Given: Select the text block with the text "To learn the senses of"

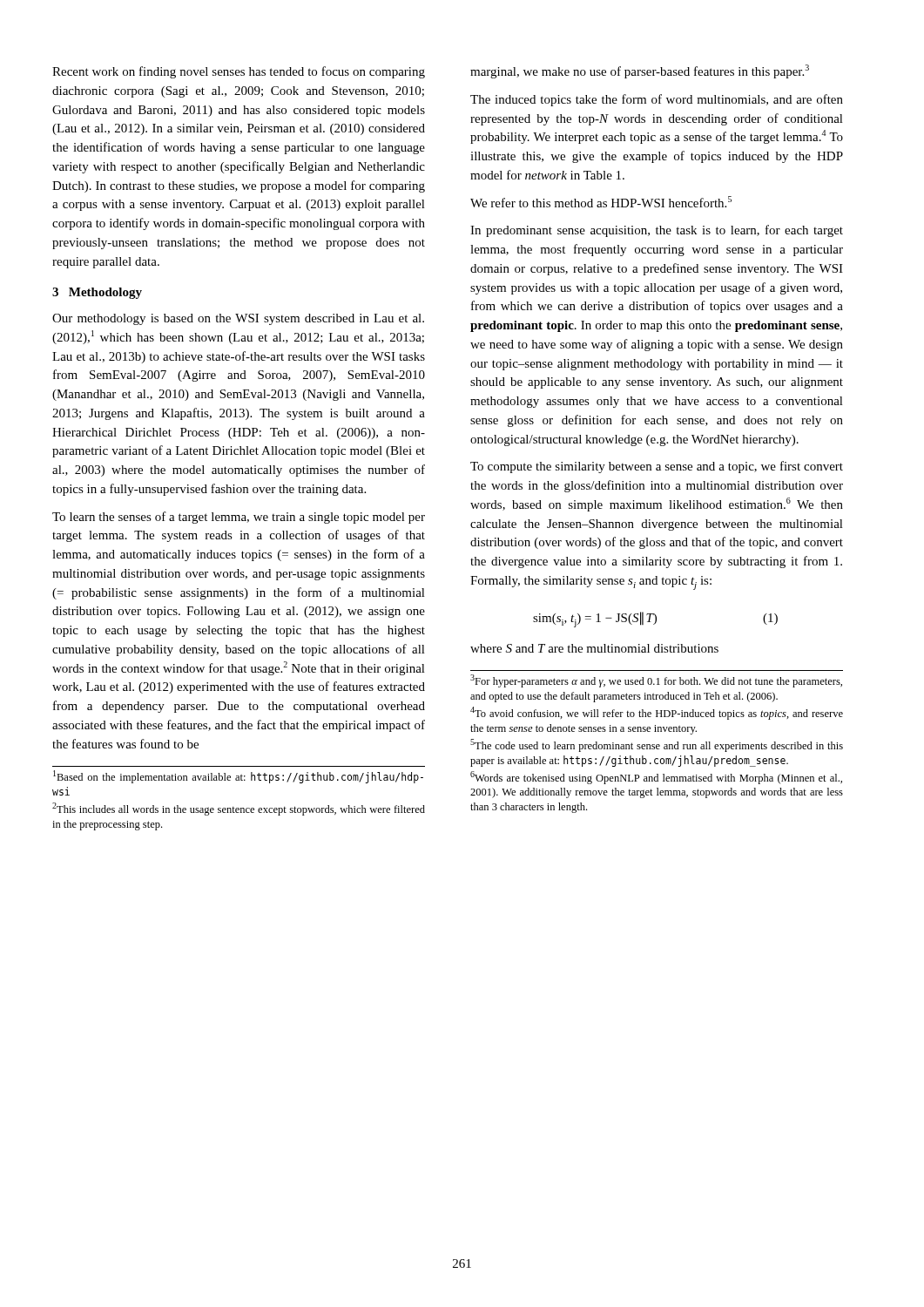Looking at the screenshot, I should pos(239,631).
